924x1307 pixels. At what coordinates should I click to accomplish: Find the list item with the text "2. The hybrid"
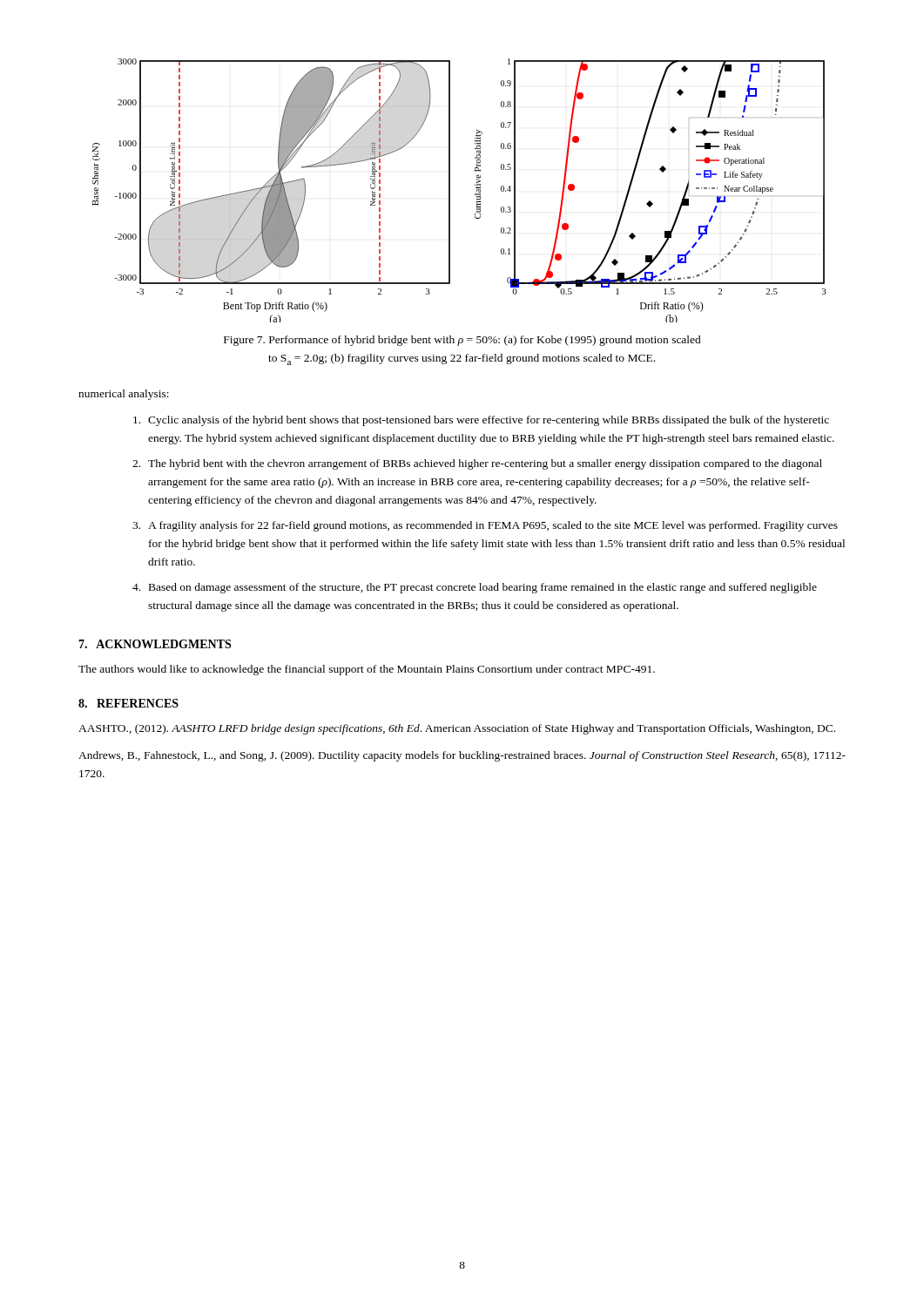(x=478, y=482)
